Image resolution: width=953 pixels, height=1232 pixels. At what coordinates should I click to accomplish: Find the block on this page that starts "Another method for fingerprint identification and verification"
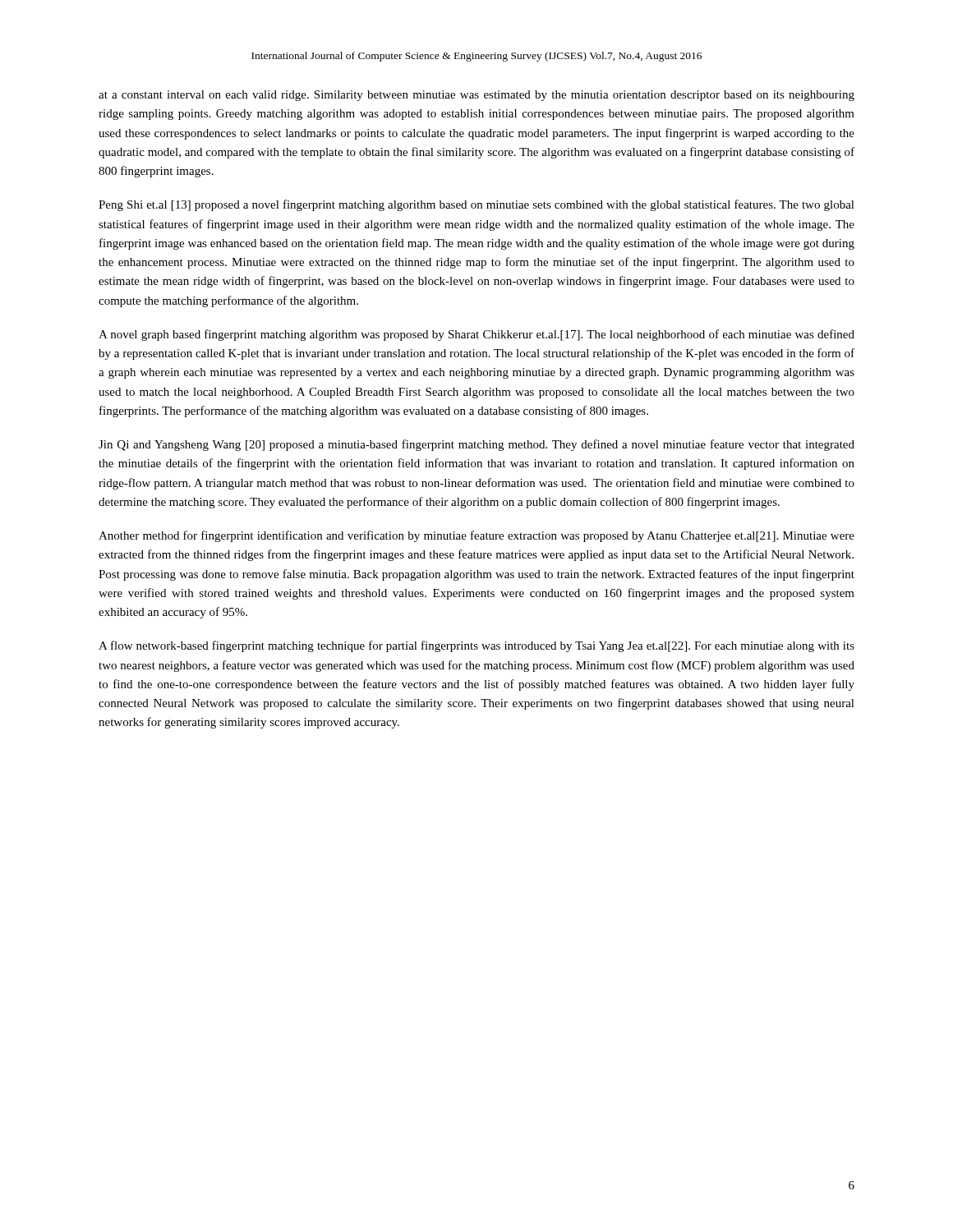476,574
